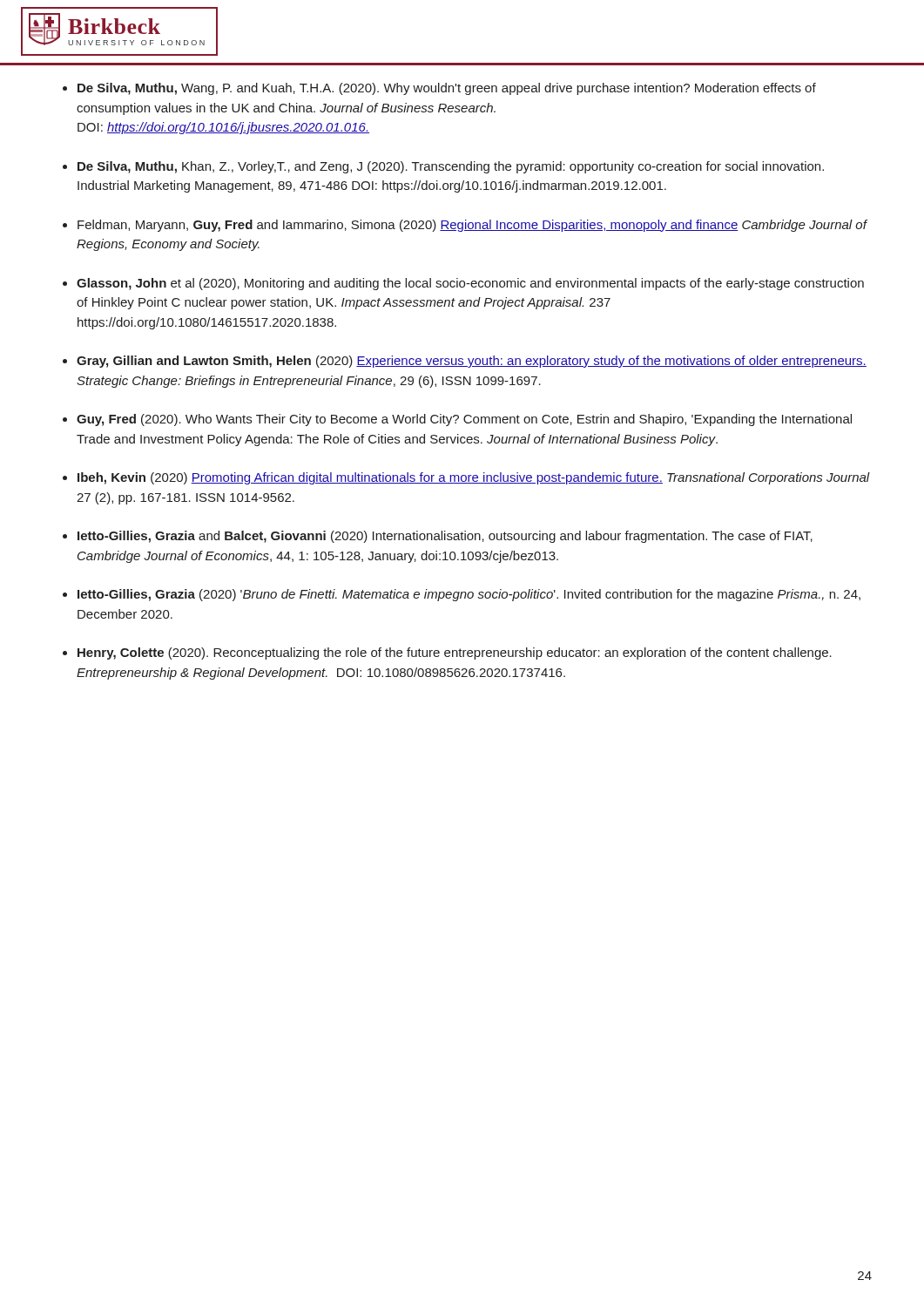924x1307 pixels.
Task: Point to the element starting "Glasson, John et al (2020), Monitoring"
Action: point(471,302)
